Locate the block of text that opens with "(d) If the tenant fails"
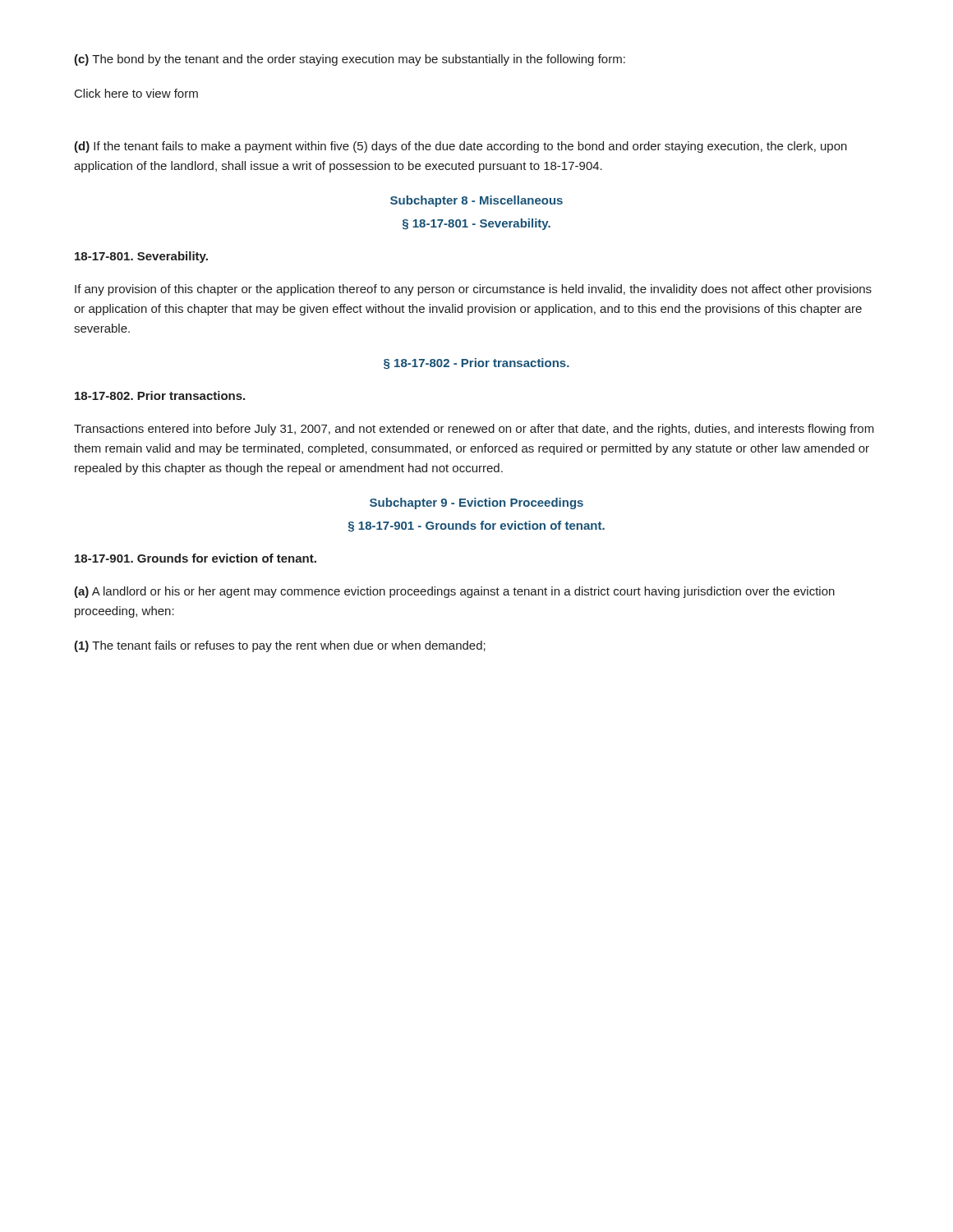This screenshot has height=1232, width=953. 461,156
